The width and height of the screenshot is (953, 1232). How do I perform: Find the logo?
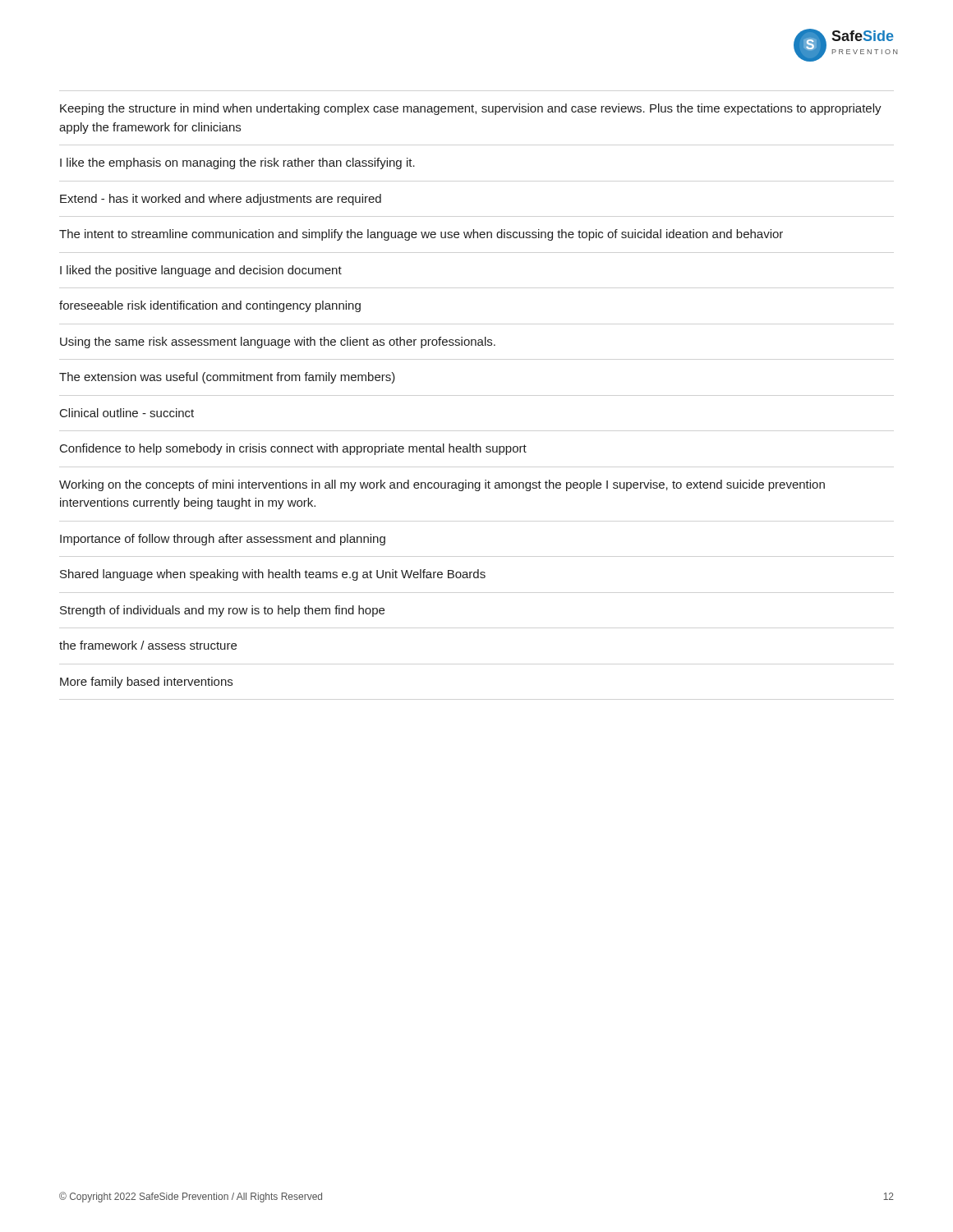(853, 46)
